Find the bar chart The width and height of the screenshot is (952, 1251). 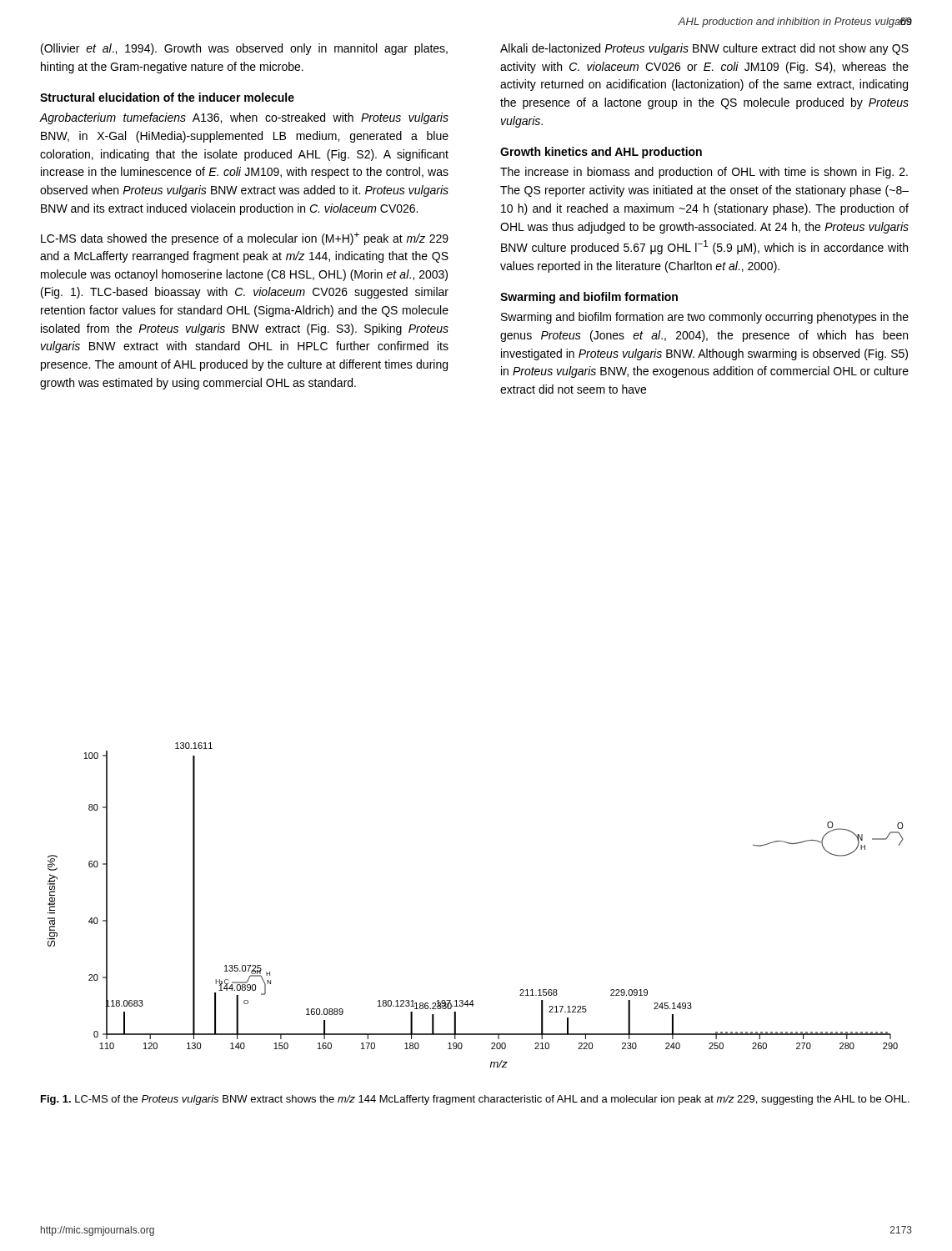click(x=476, y=909)
